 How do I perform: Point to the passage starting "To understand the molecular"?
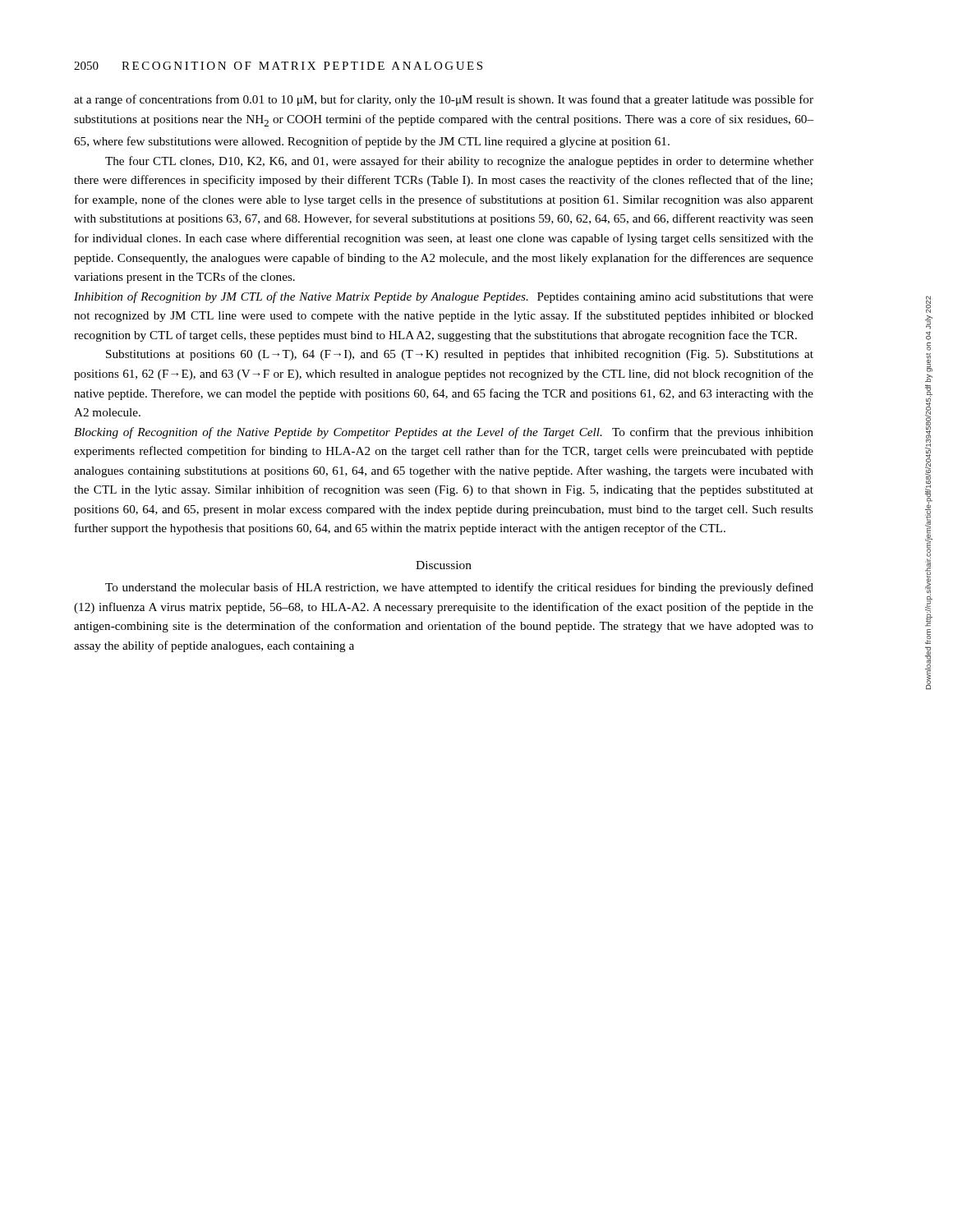coord(444,616)
